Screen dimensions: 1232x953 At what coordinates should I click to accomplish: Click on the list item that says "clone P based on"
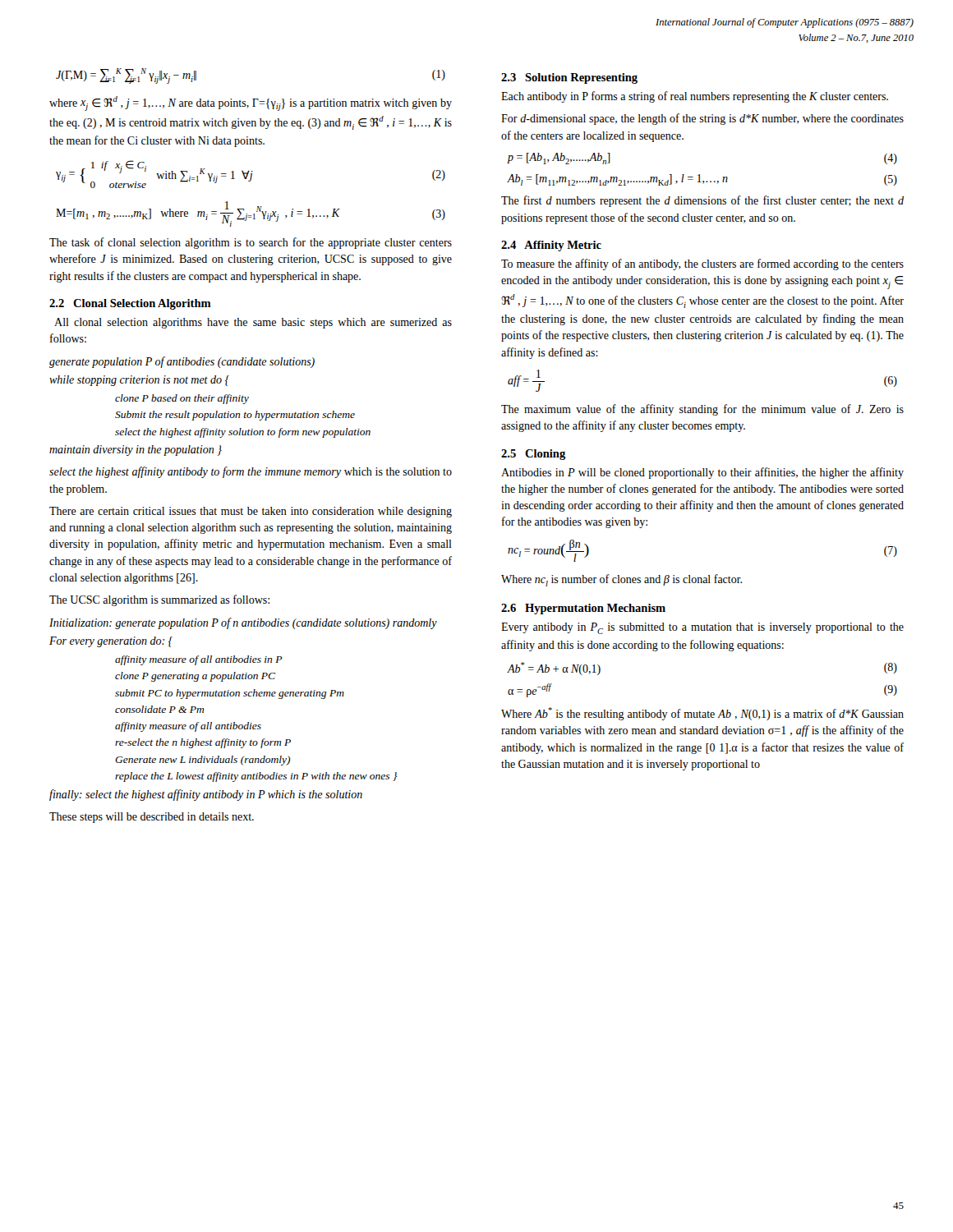(x=182, y=398)
